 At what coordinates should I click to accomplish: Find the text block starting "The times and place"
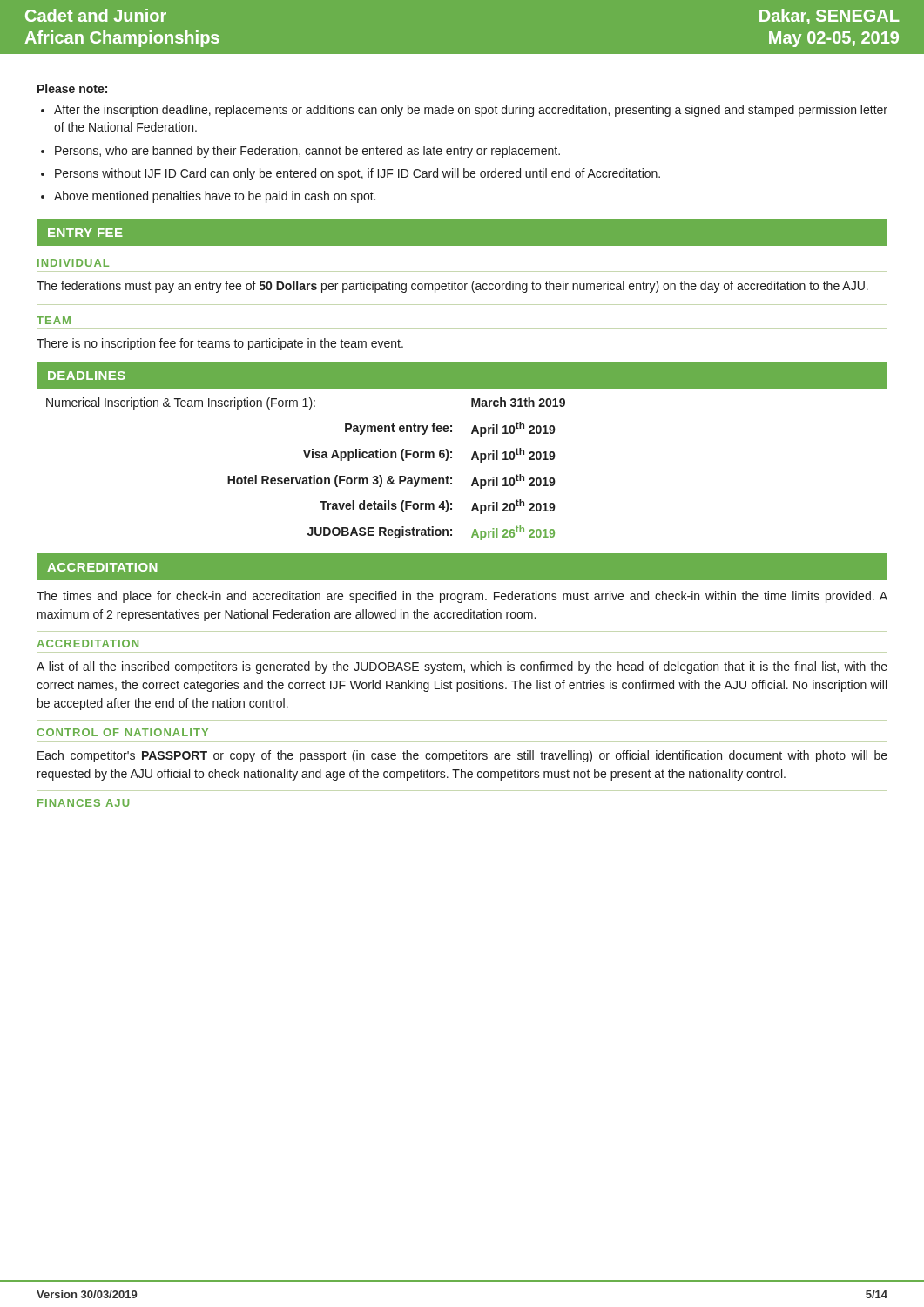tap(462, 605)
